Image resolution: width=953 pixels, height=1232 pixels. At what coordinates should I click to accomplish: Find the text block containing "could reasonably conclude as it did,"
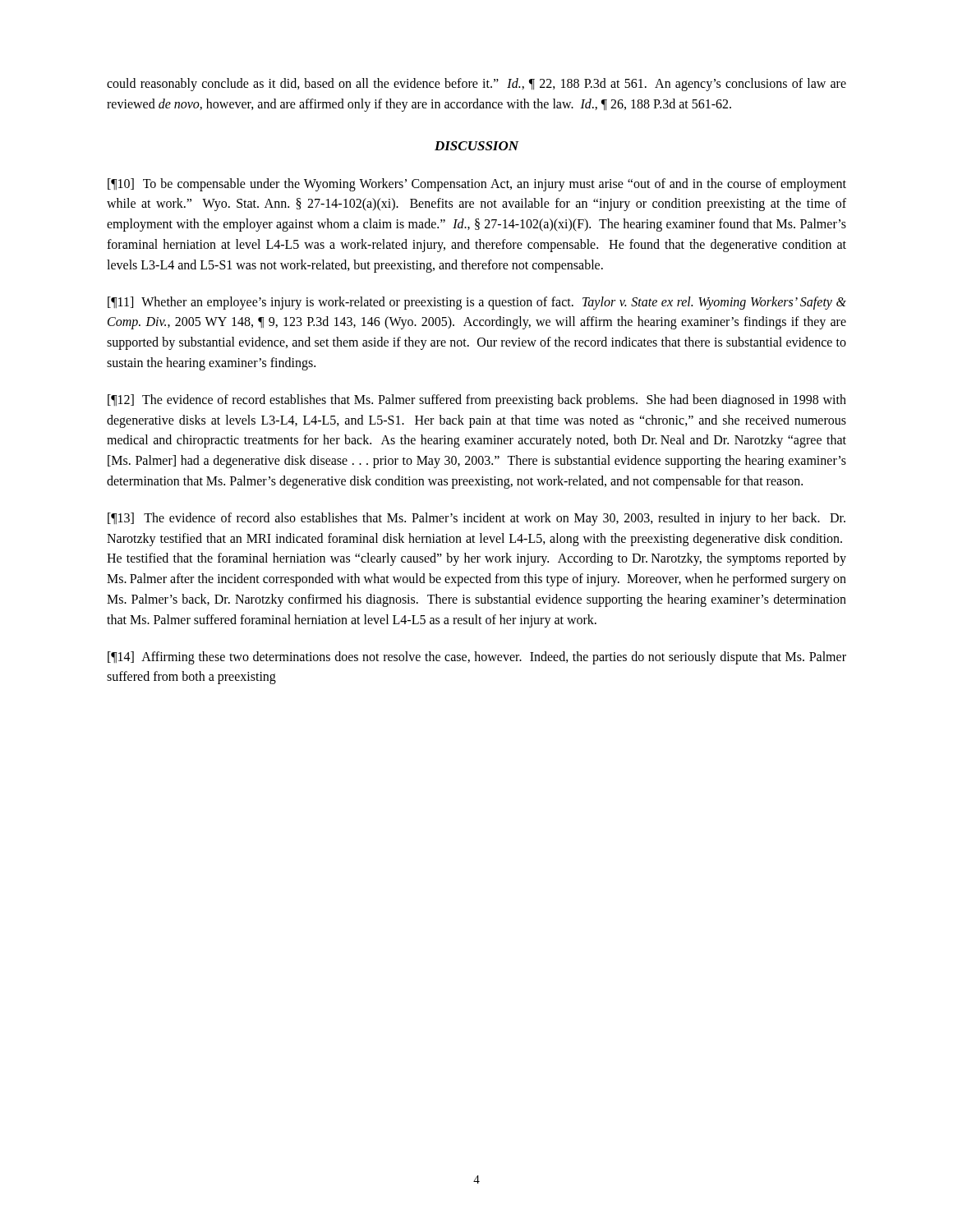coord(476,94)
